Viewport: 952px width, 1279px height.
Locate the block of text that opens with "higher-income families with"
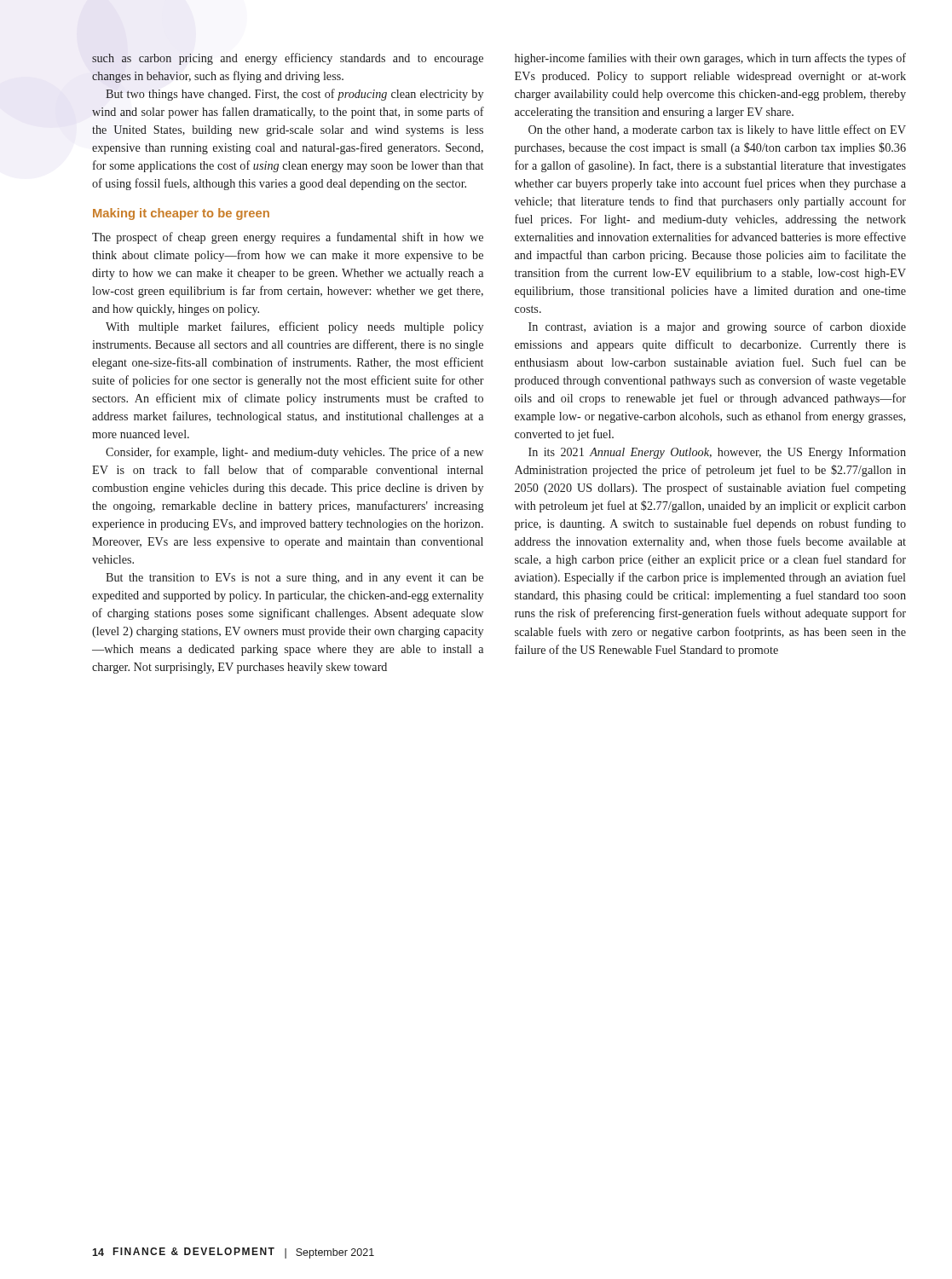click(710, 354)
